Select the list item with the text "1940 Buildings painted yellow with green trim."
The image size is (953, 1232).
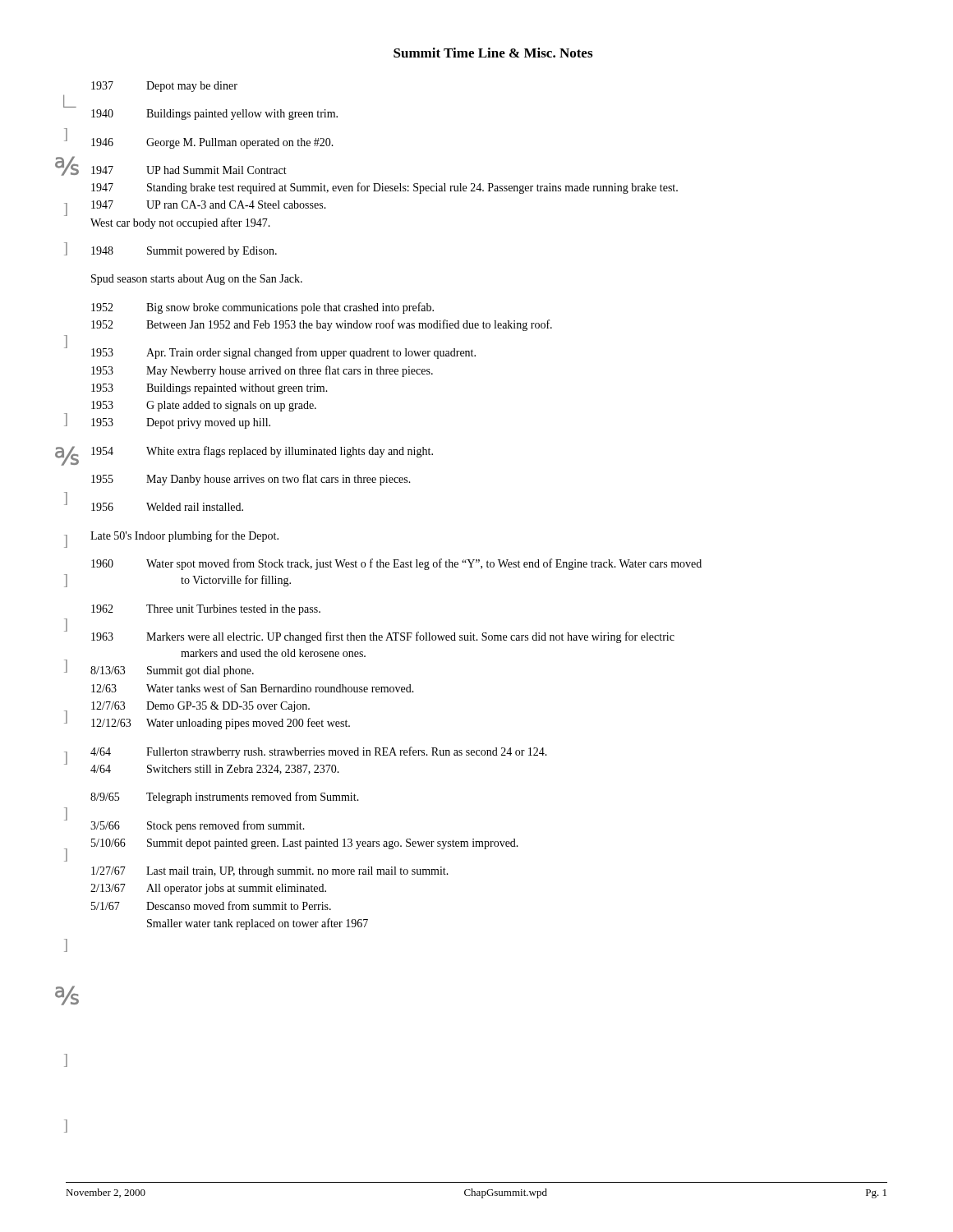(x=214, y=115)
